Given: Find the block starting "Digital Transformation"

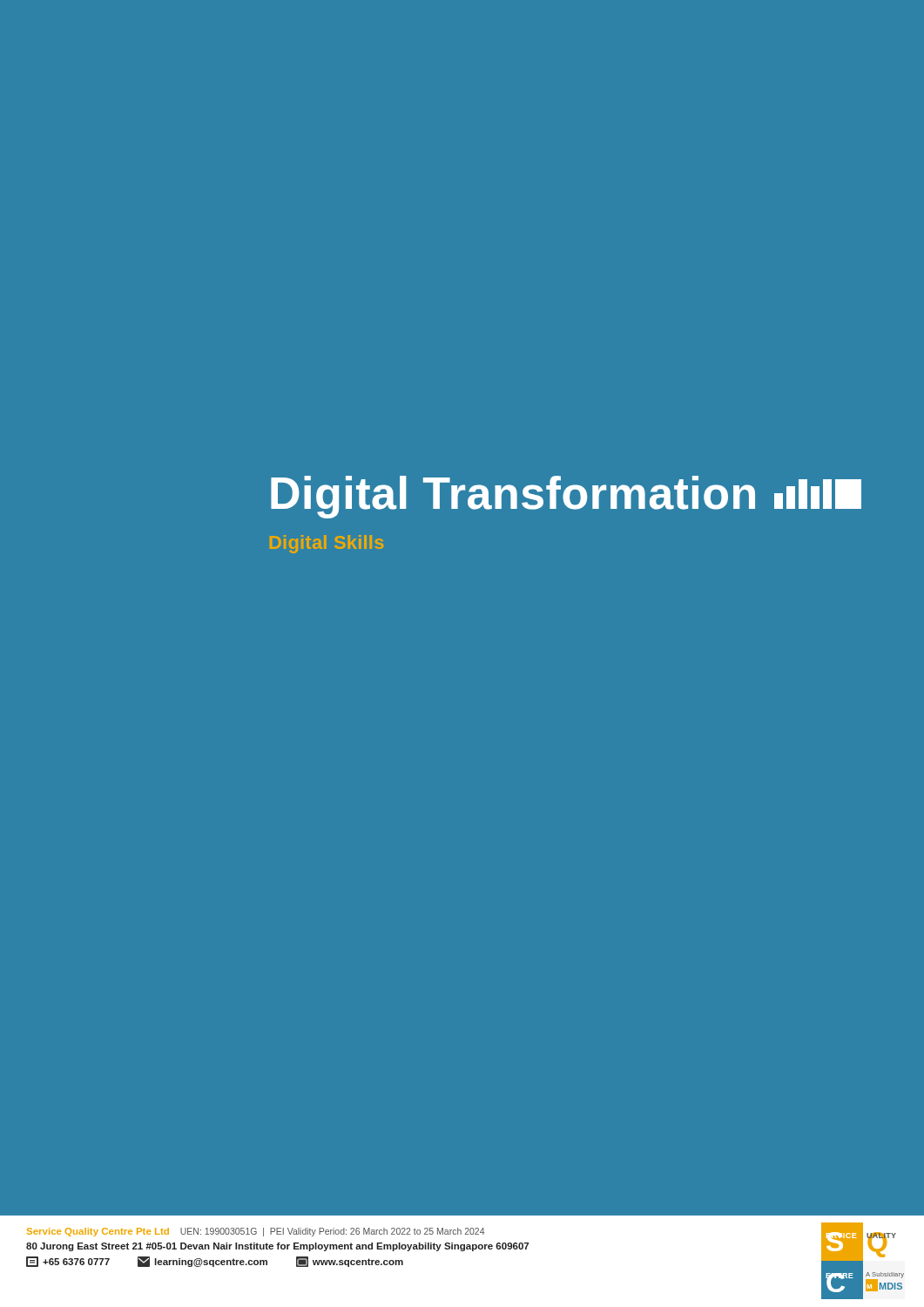Looking at the screenshot, I should click(590, 494).
